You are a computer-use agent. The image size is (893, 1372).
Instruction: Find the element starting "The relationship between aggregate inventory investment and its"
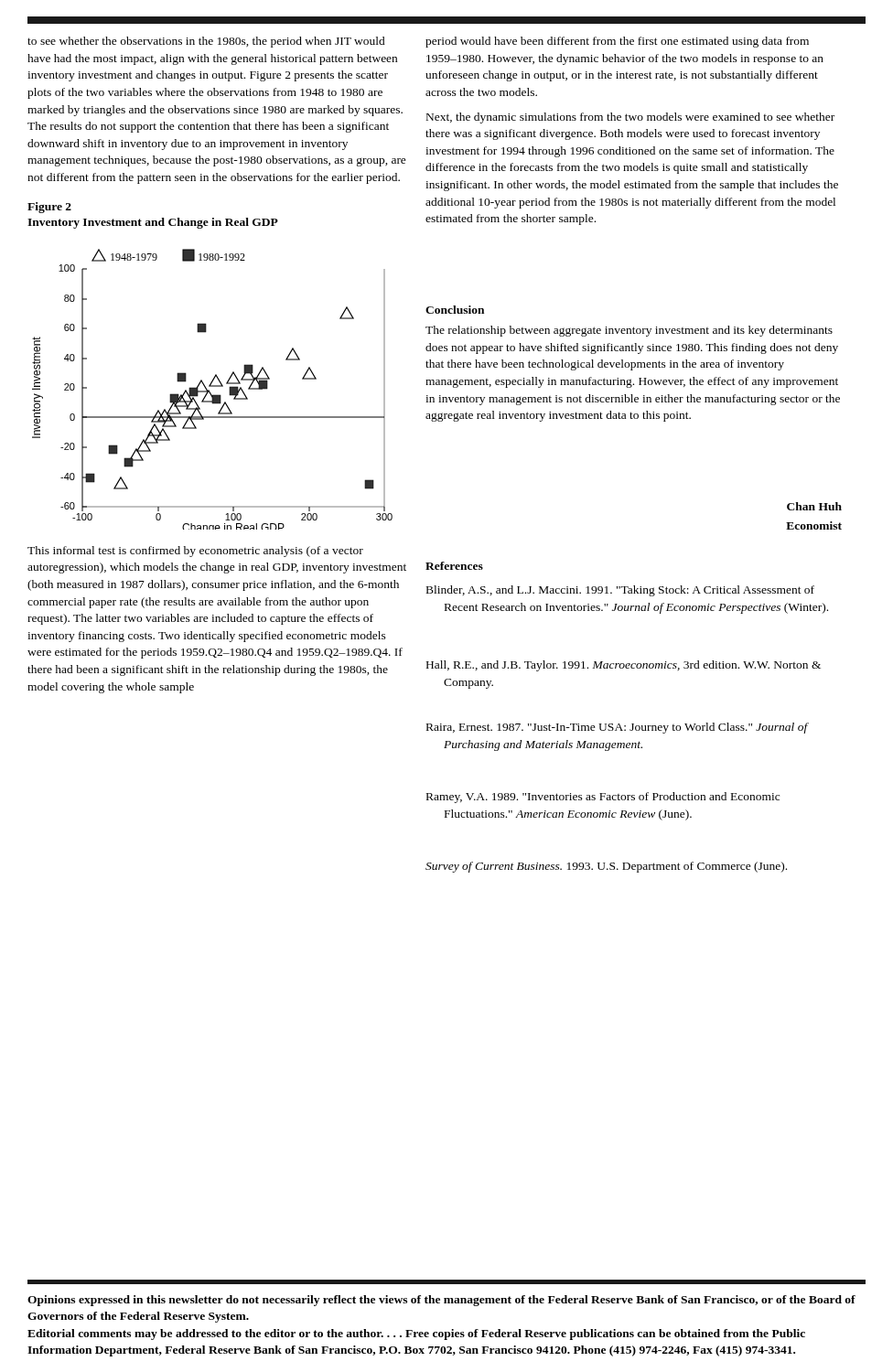click(x=634, y=373)
